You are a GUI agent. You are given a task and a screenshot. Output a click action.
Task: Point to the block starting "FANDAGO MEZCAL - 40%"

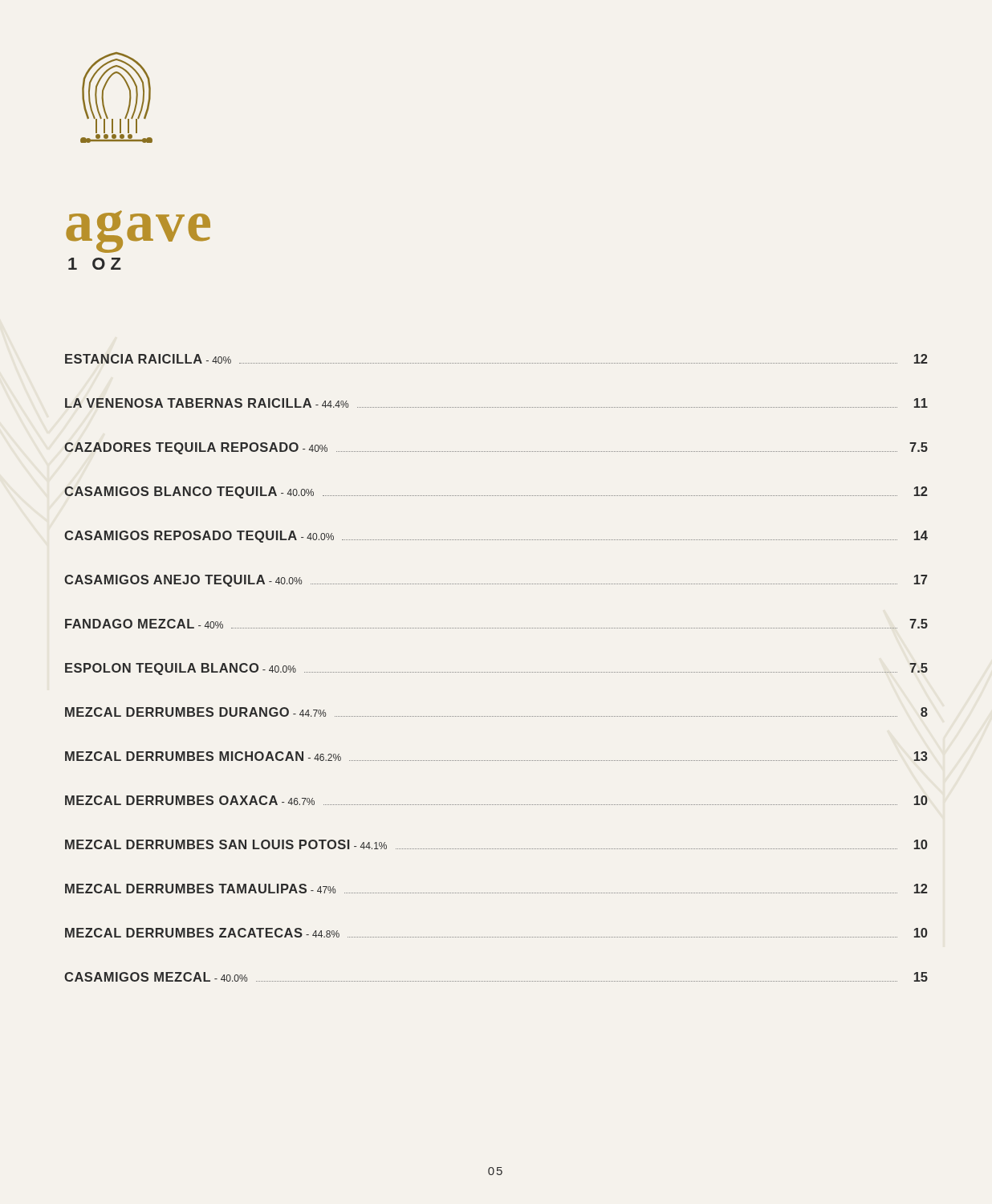click(x=496, y=624)
